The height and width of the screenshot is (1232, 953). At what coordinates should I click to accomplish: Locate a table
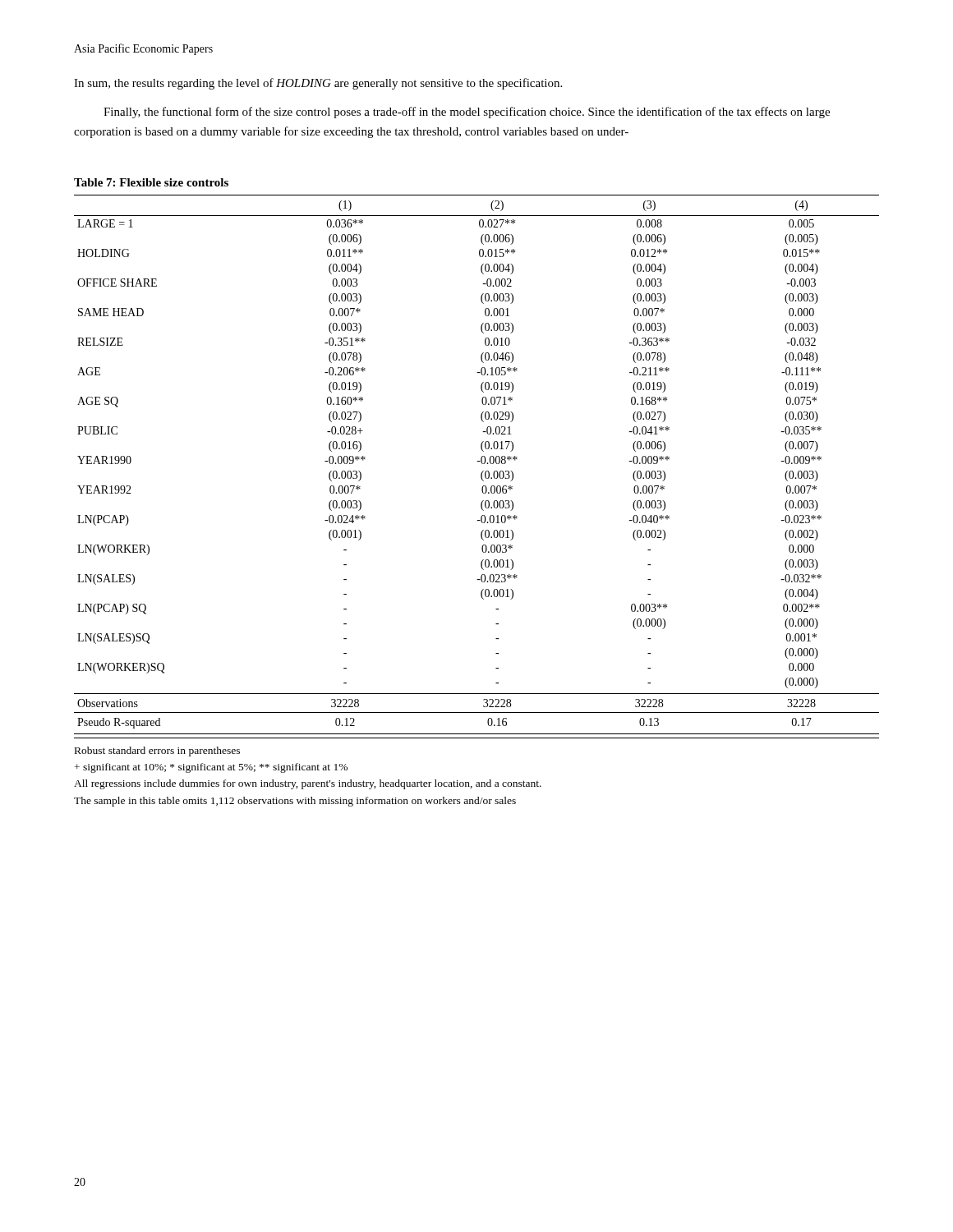(476, 464)
